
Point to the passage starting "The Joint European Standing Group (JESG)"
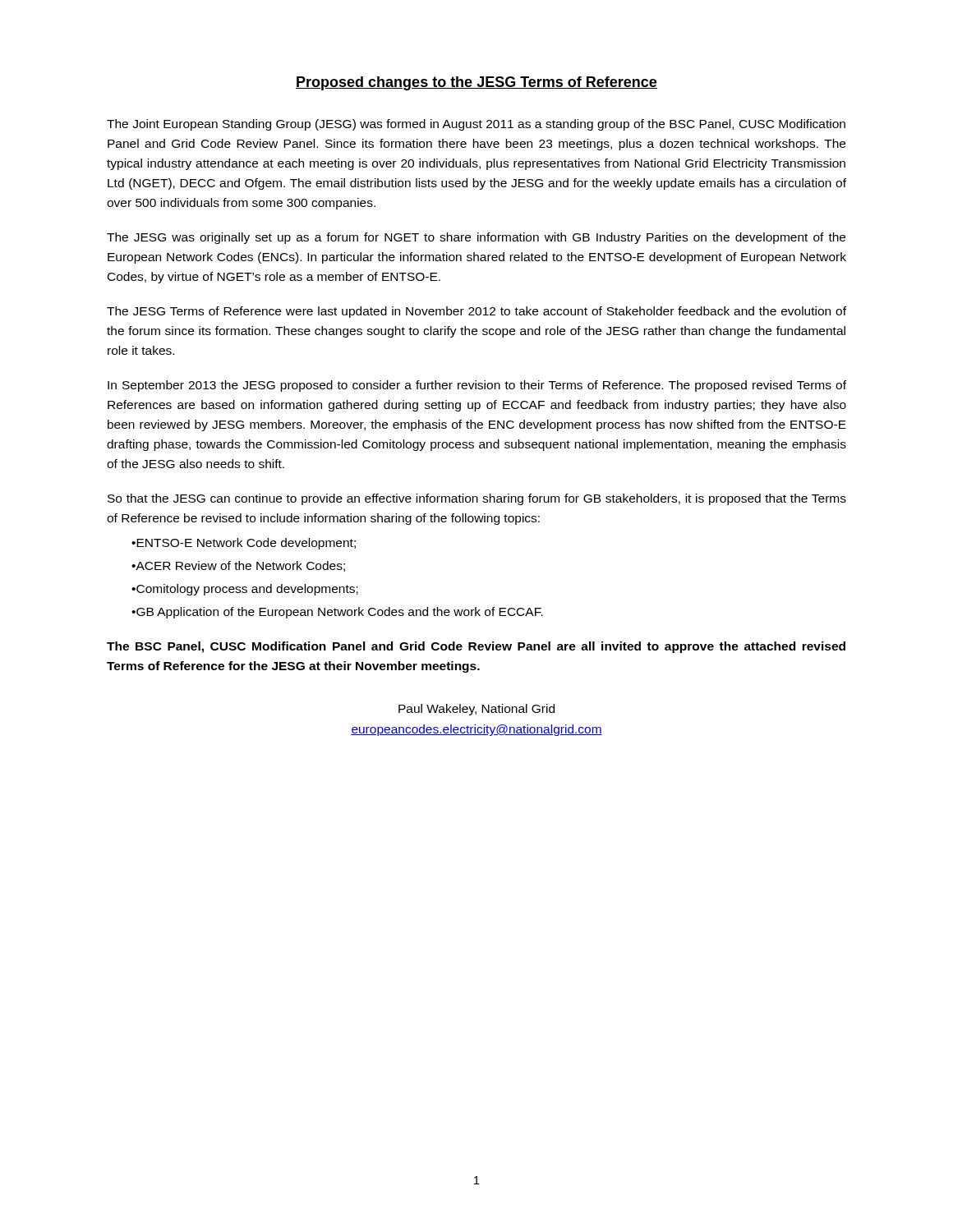coord(476,163)
